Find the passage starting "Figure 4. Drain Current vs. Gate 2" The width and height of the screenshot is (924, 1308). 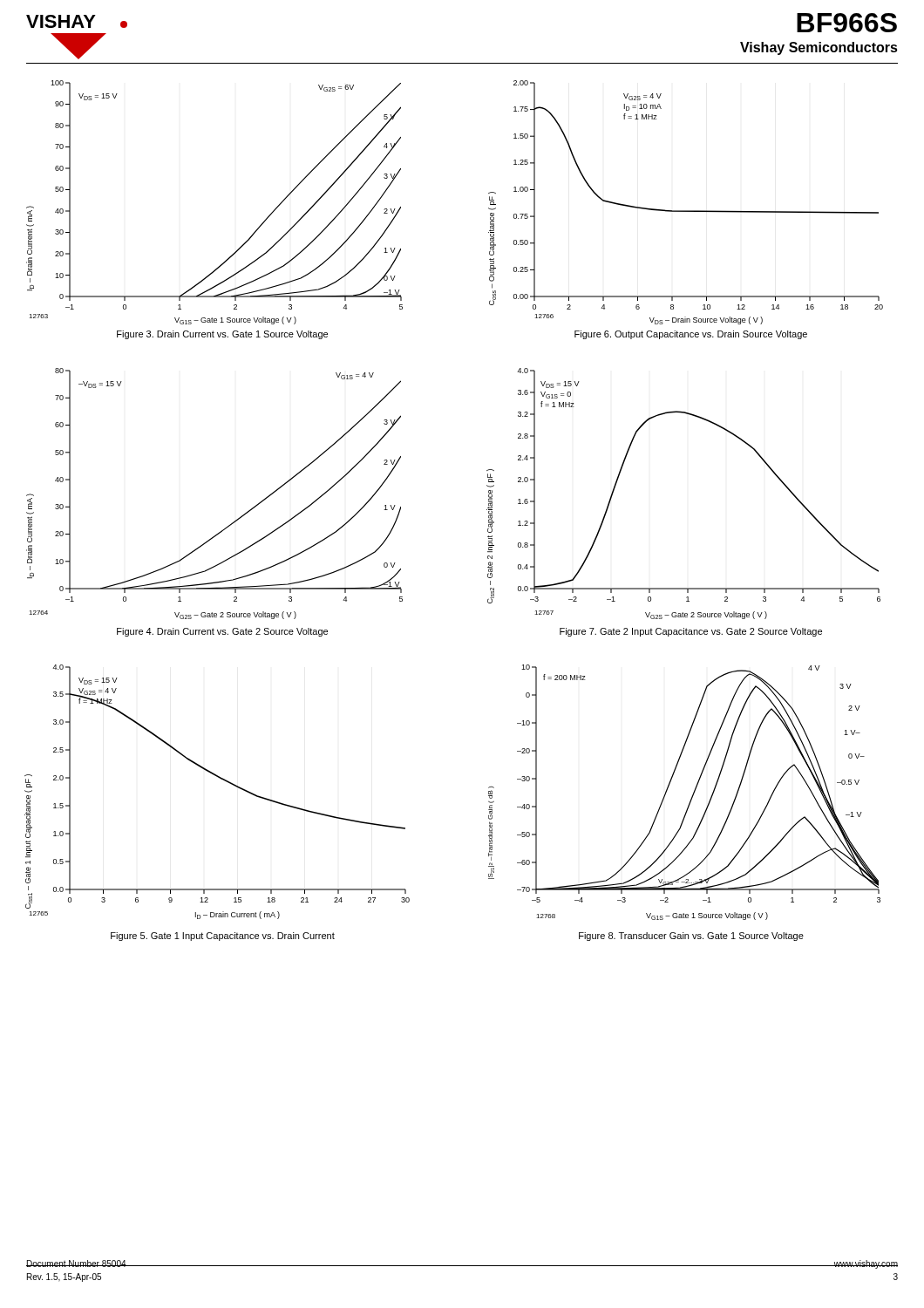click(222, 631)
